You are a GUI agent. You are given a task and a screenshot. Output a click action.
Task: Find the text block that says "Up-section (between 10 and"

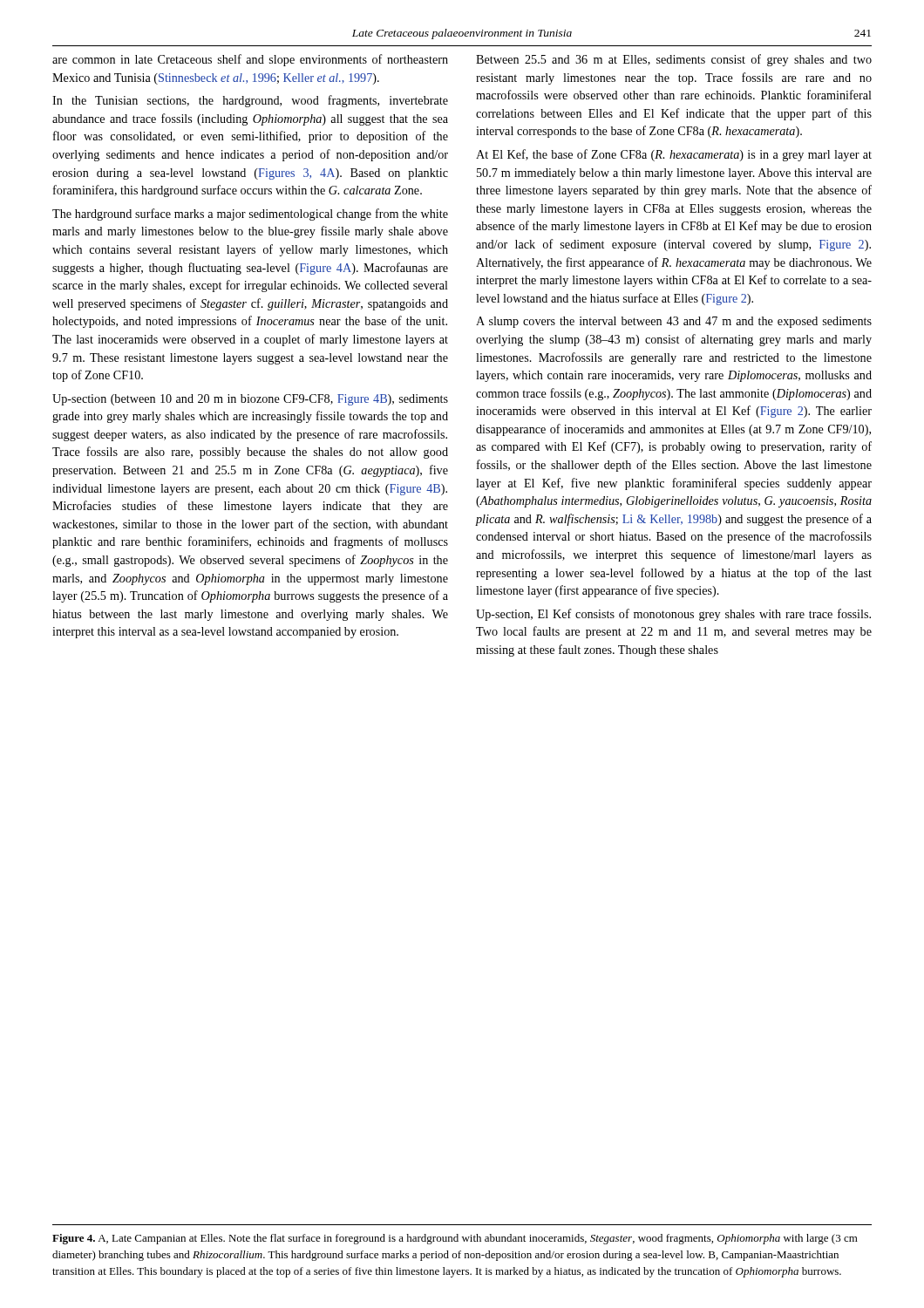(x=250, y=515)
